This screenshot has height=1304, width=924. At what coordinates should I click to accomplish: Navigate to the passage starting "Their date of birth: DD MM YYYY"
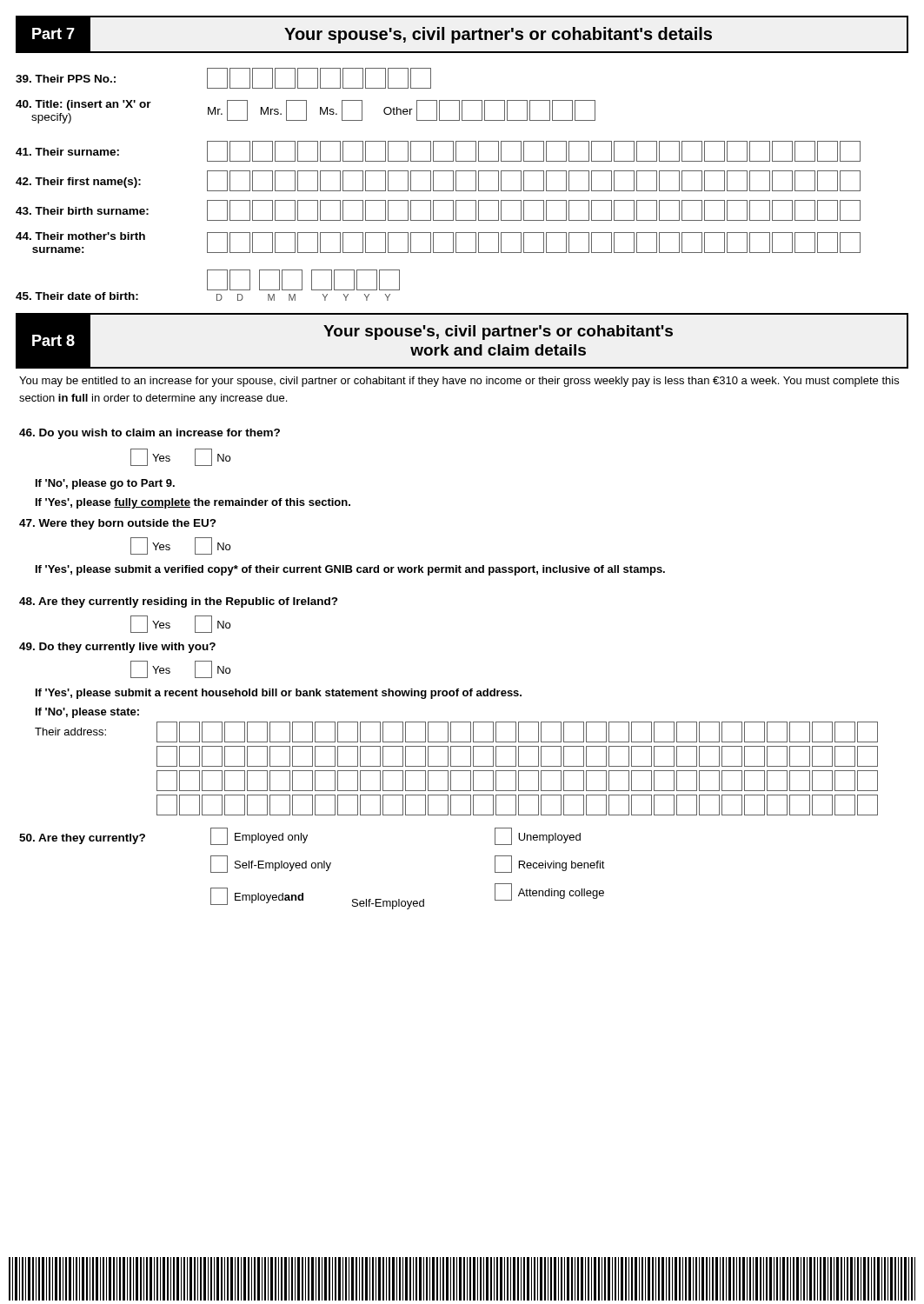[209, 286]
